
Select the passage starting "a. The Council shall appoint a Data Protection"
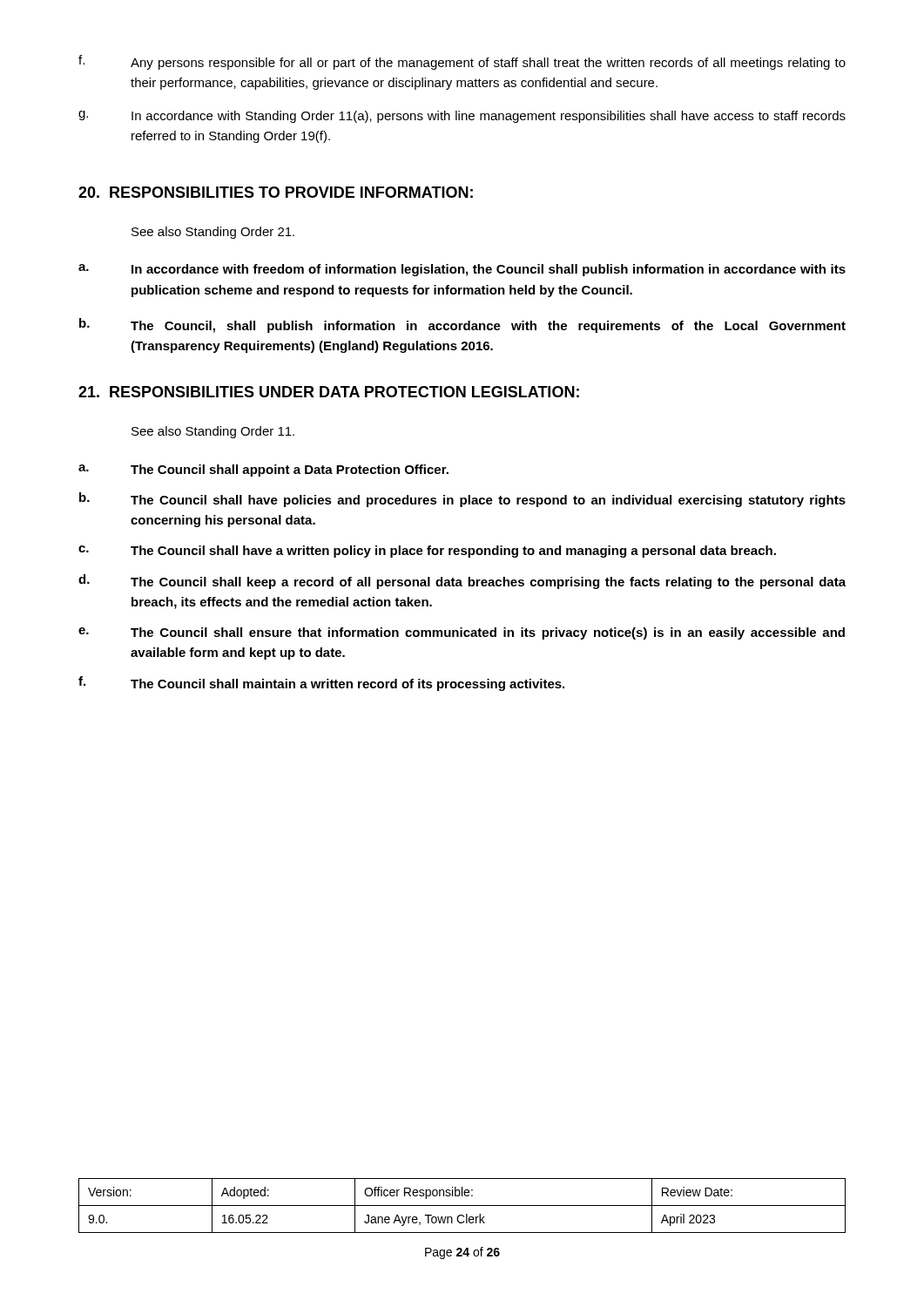263,471
